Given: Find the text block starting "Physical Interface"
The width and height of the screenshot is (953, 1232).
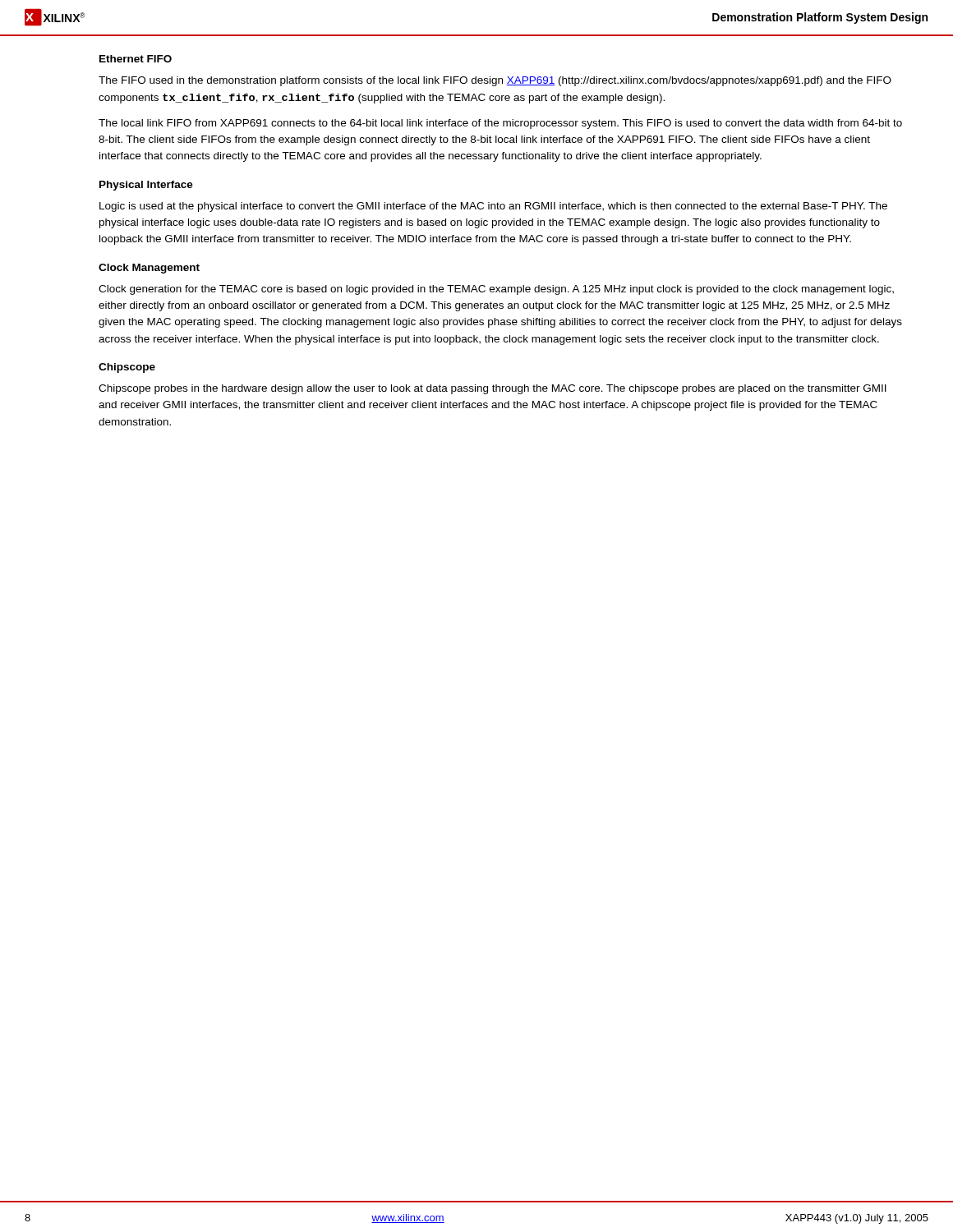Looking at the screenshot, I should pos(146,184).
